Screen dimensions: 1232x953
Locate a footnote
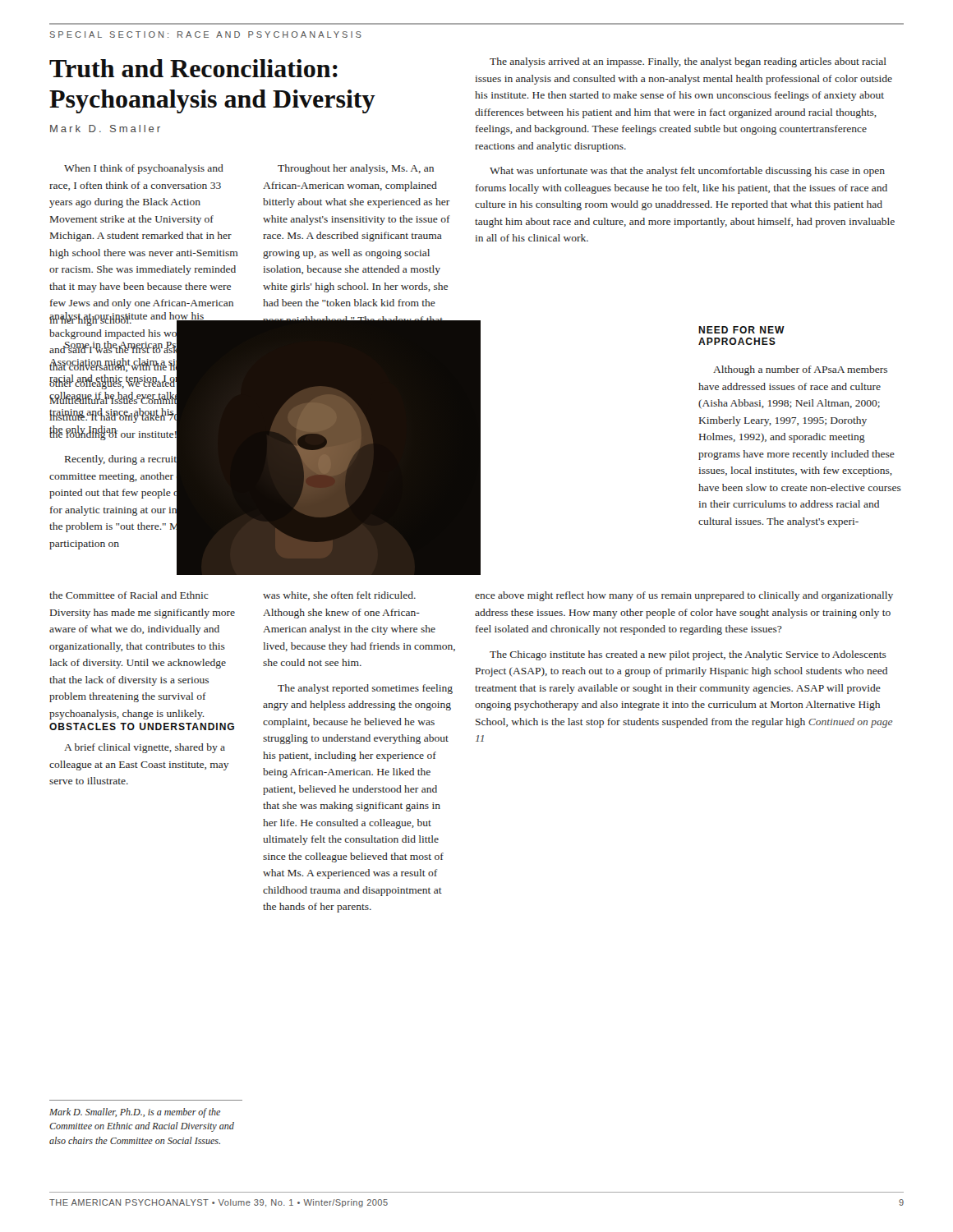(146, 1127)
